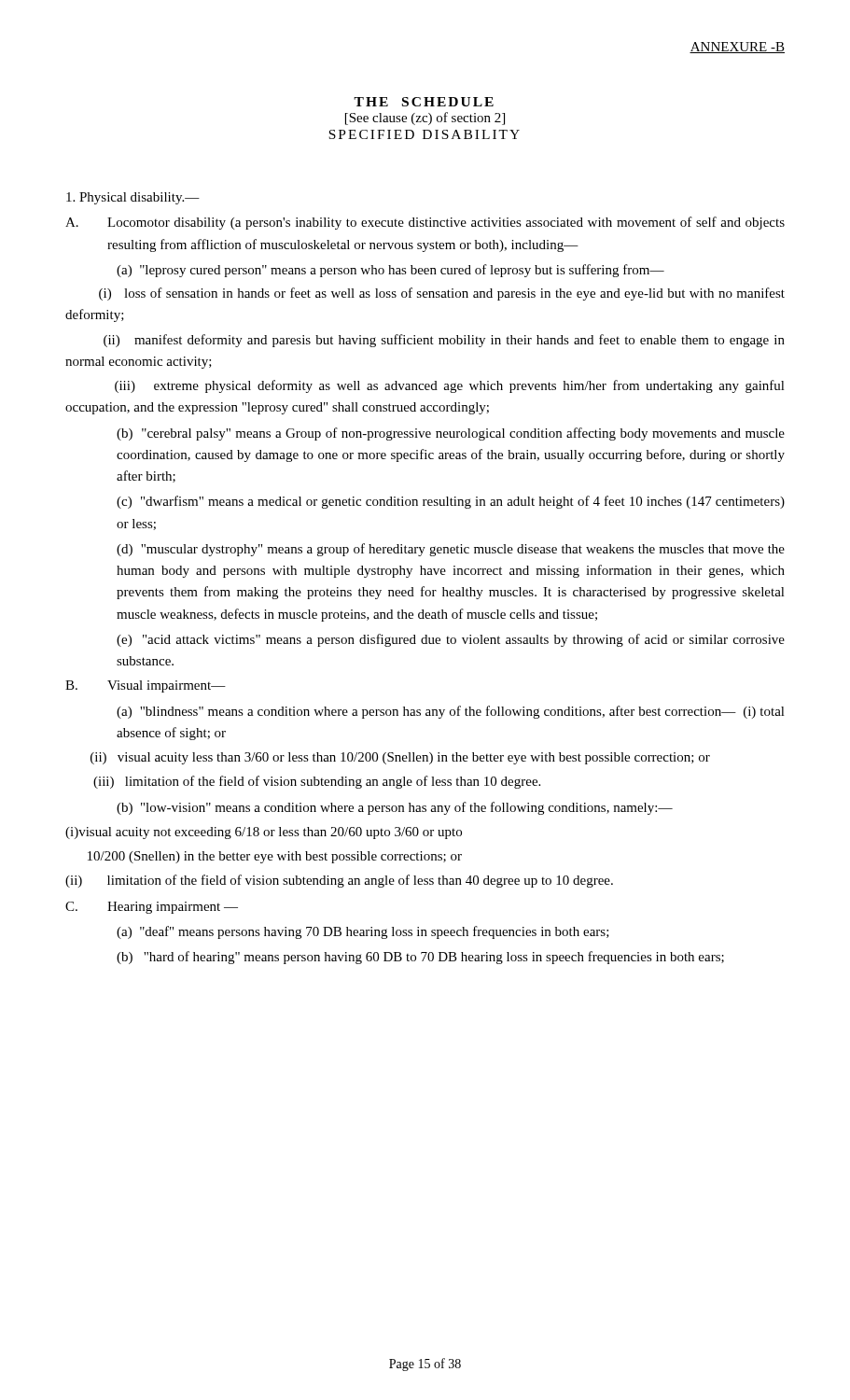Viewport: 850px width, 1400px height.
Task: Click on the list item that says "(d) "muscular dystrophy" means a group of hereditary"
Action: click(451, 581)
